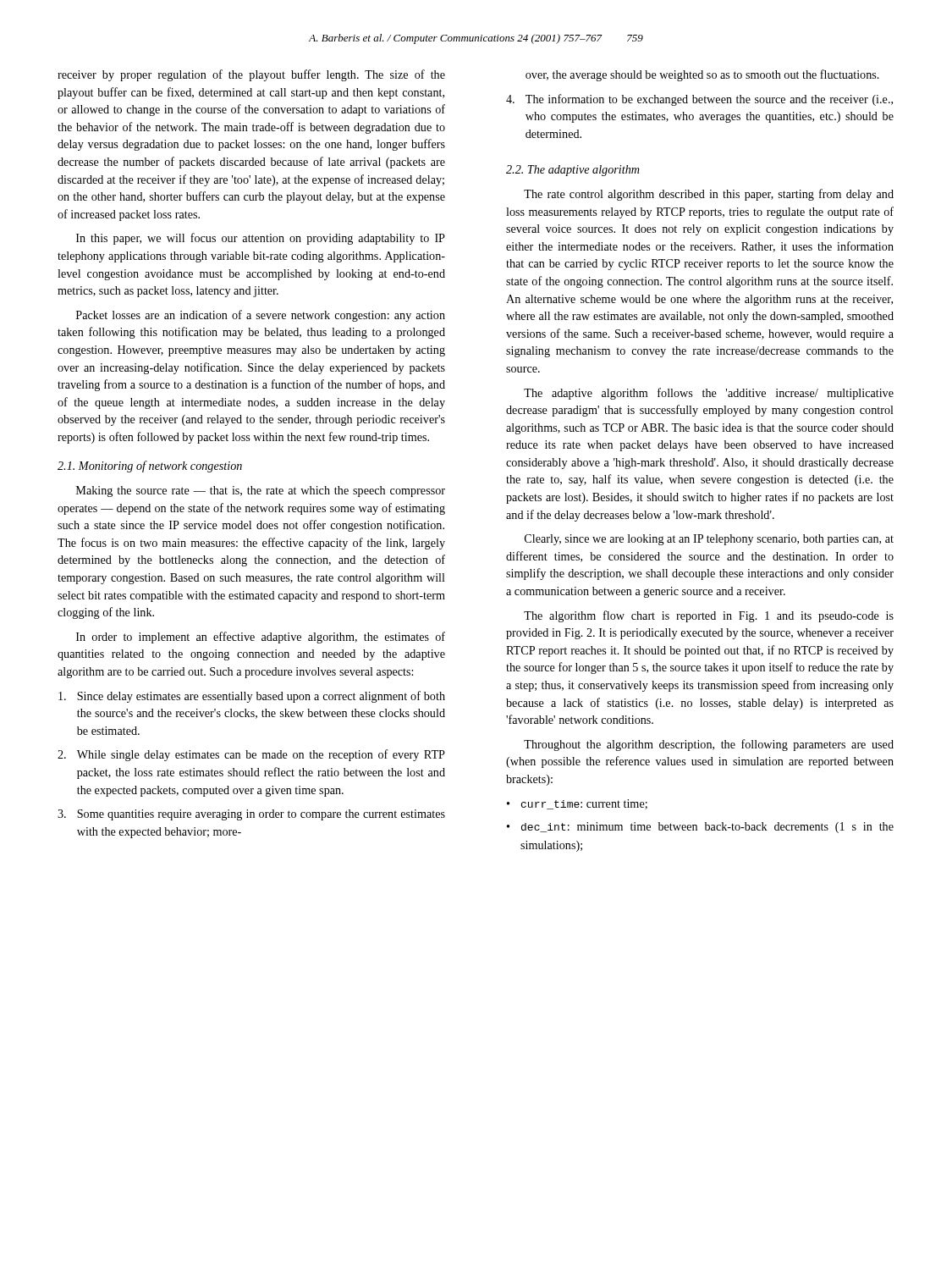
Task: Select the text block that reads "Packet losses are an indication"
Action: pos(251,376)
